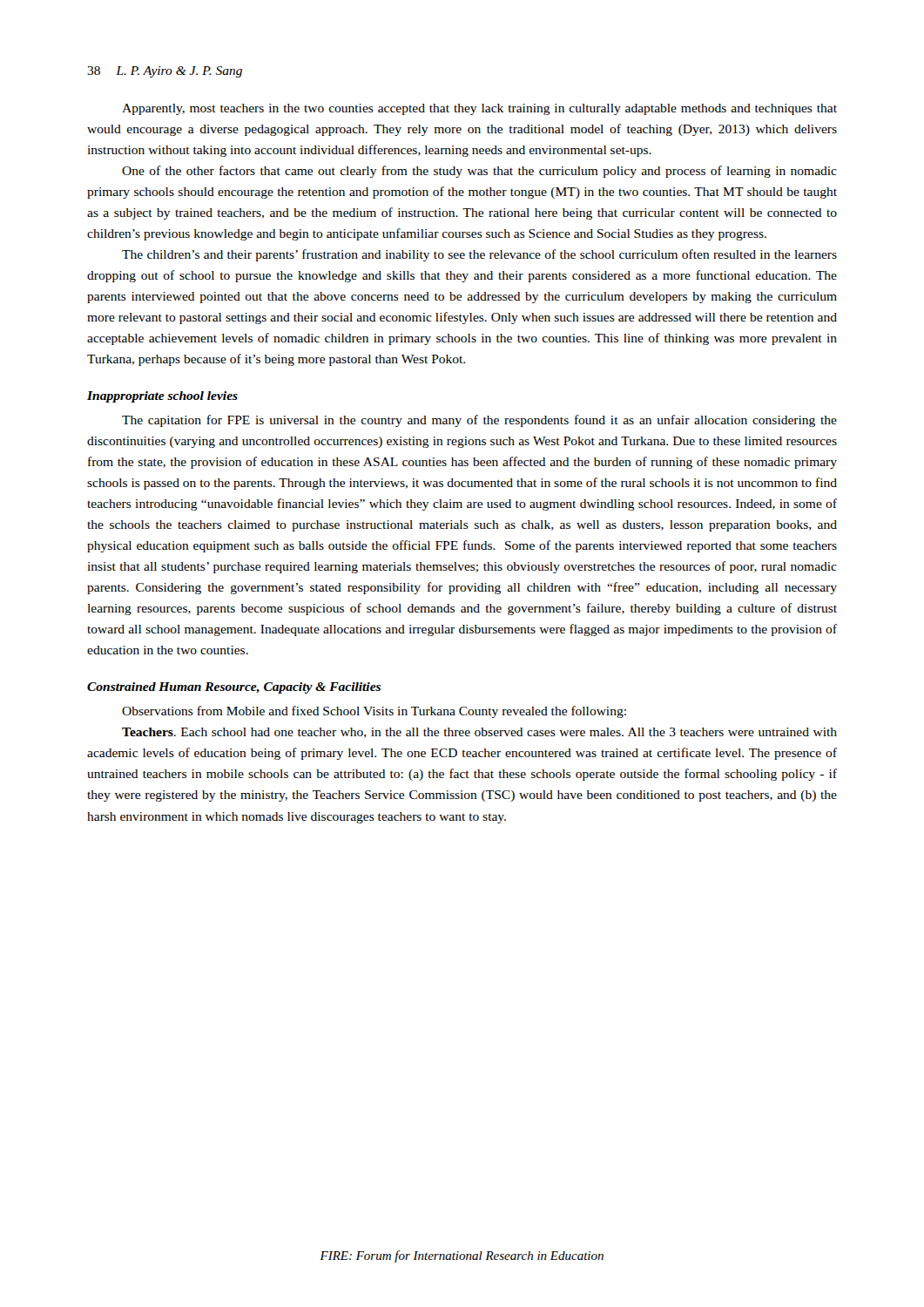This screenshot has width=924, height=1307.
Task: Find the block on this page that starts "One of the other factors that"
Action: (x=462, y=202)
